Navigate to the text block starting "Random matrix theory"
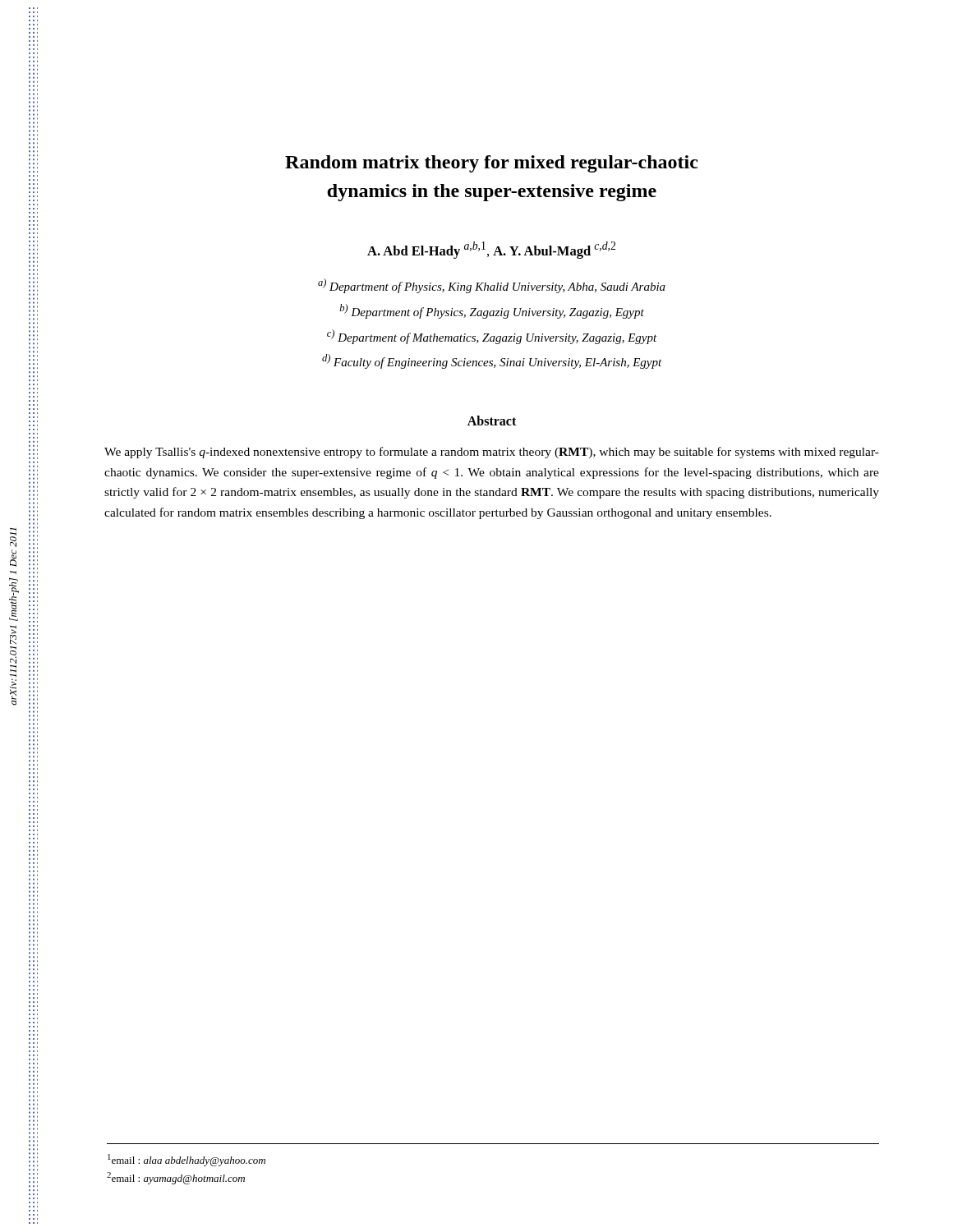 pos(492,176)
